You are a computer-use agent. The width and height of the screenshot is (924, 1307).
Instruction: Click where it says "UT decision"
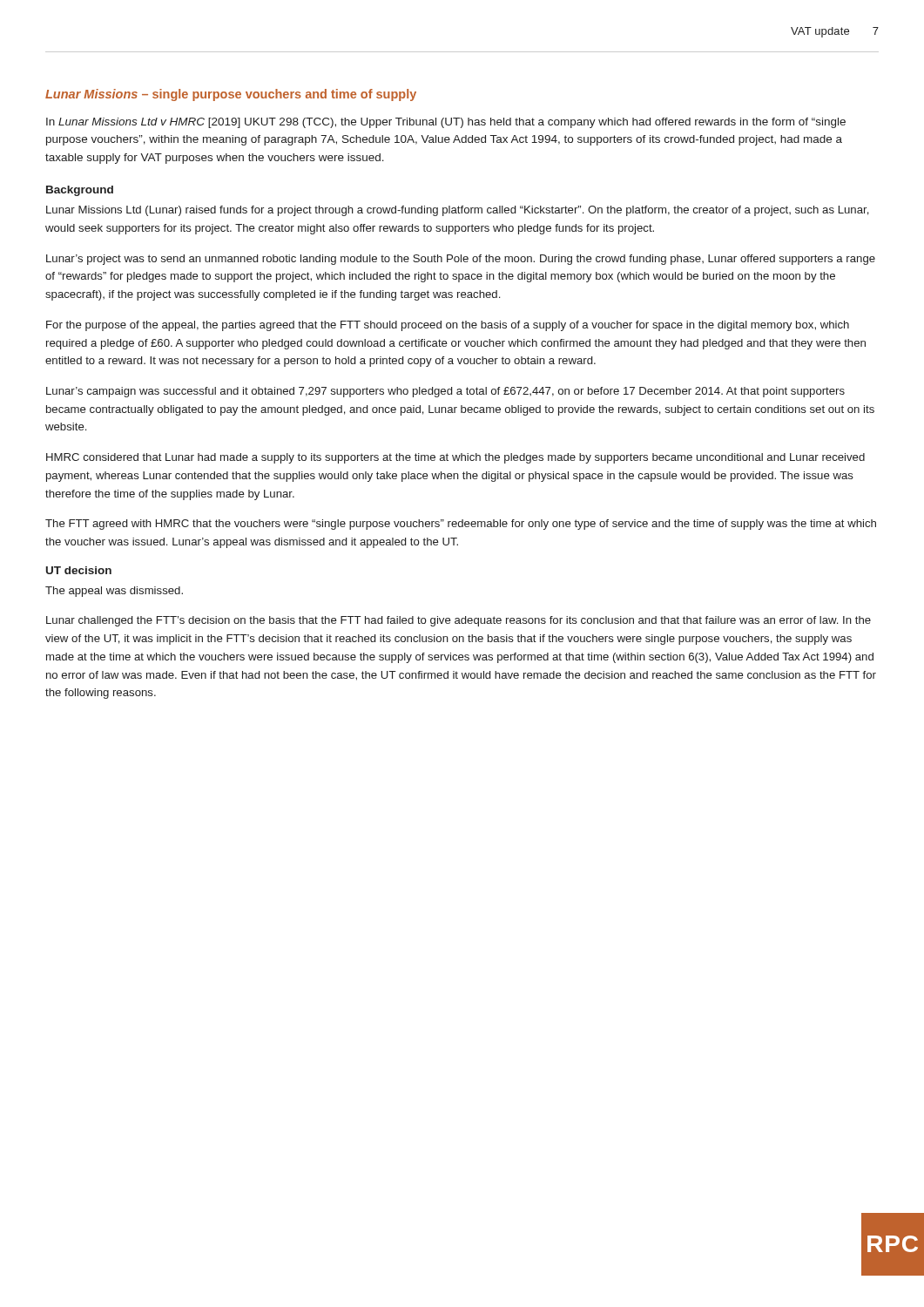[x=79, y=570]
